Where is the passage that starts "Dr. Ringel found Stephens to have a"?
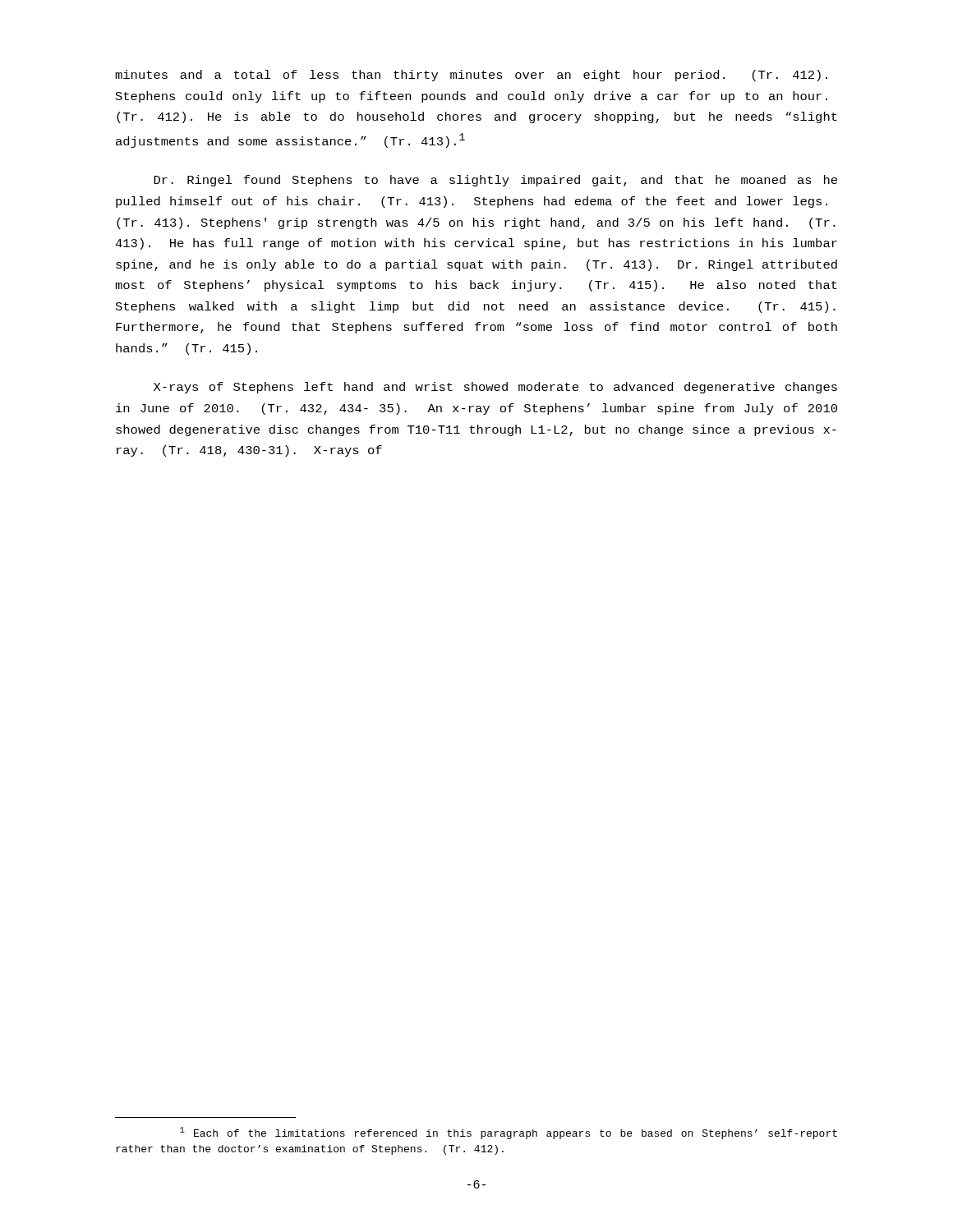The height and width of the screenshot is (1232, 953). [476, 265]
